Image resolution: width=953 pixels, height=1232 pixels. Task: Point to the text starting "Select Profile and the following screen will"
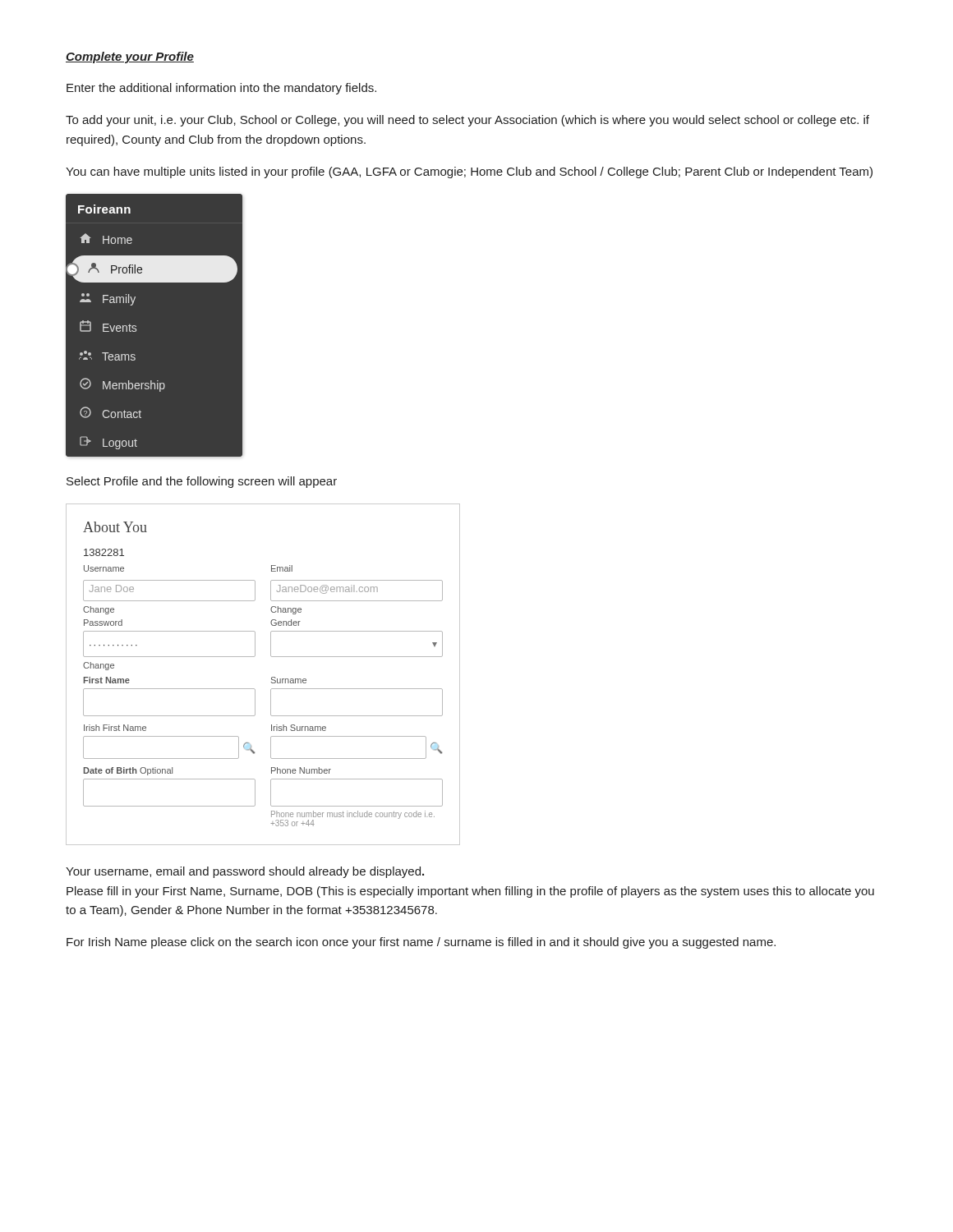pos(201,481)
